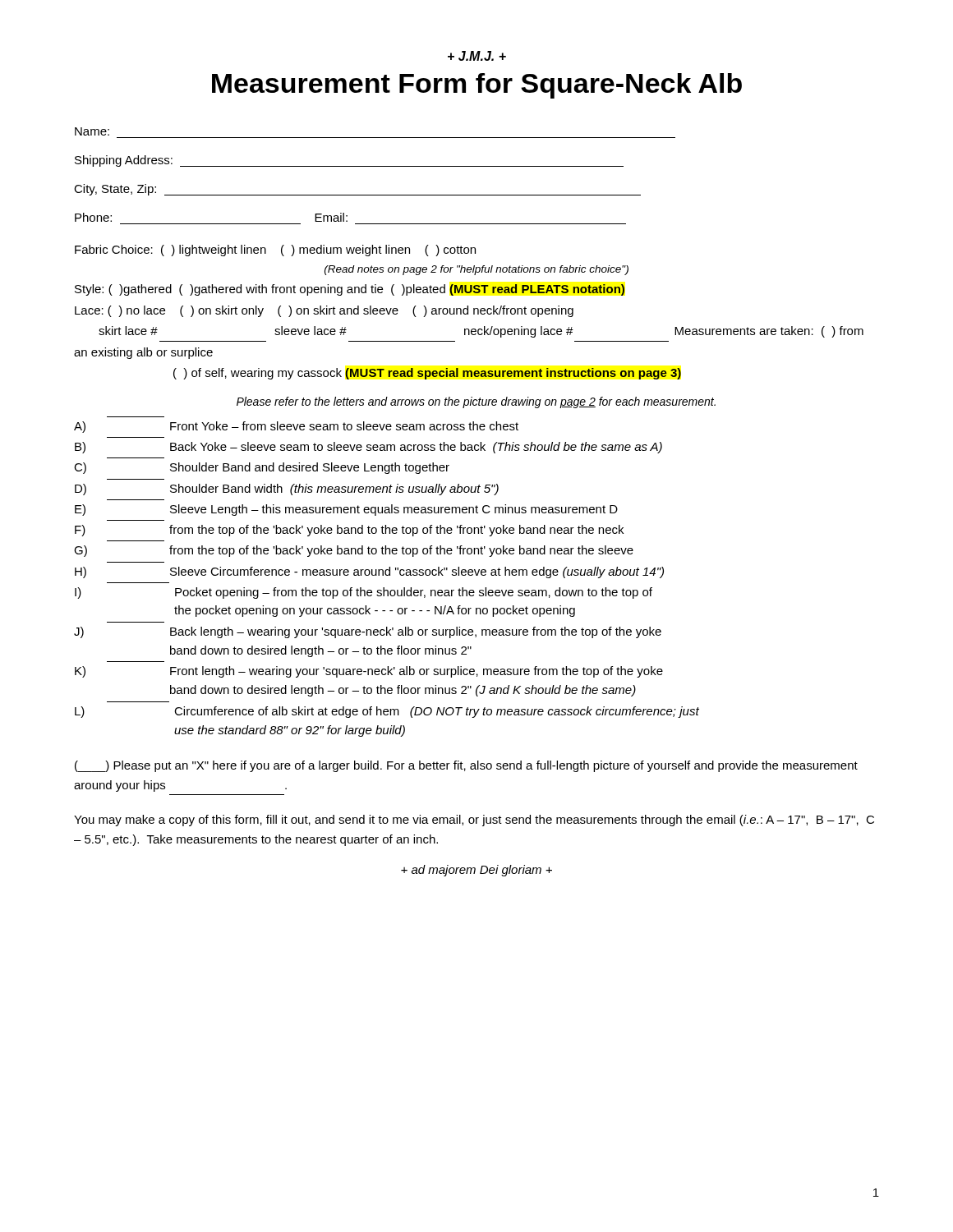Click the passage that begins "C) Shoulder Band and desired Sleeve Length"
This screenshot has width=953, height=1232.
(262, 468)
